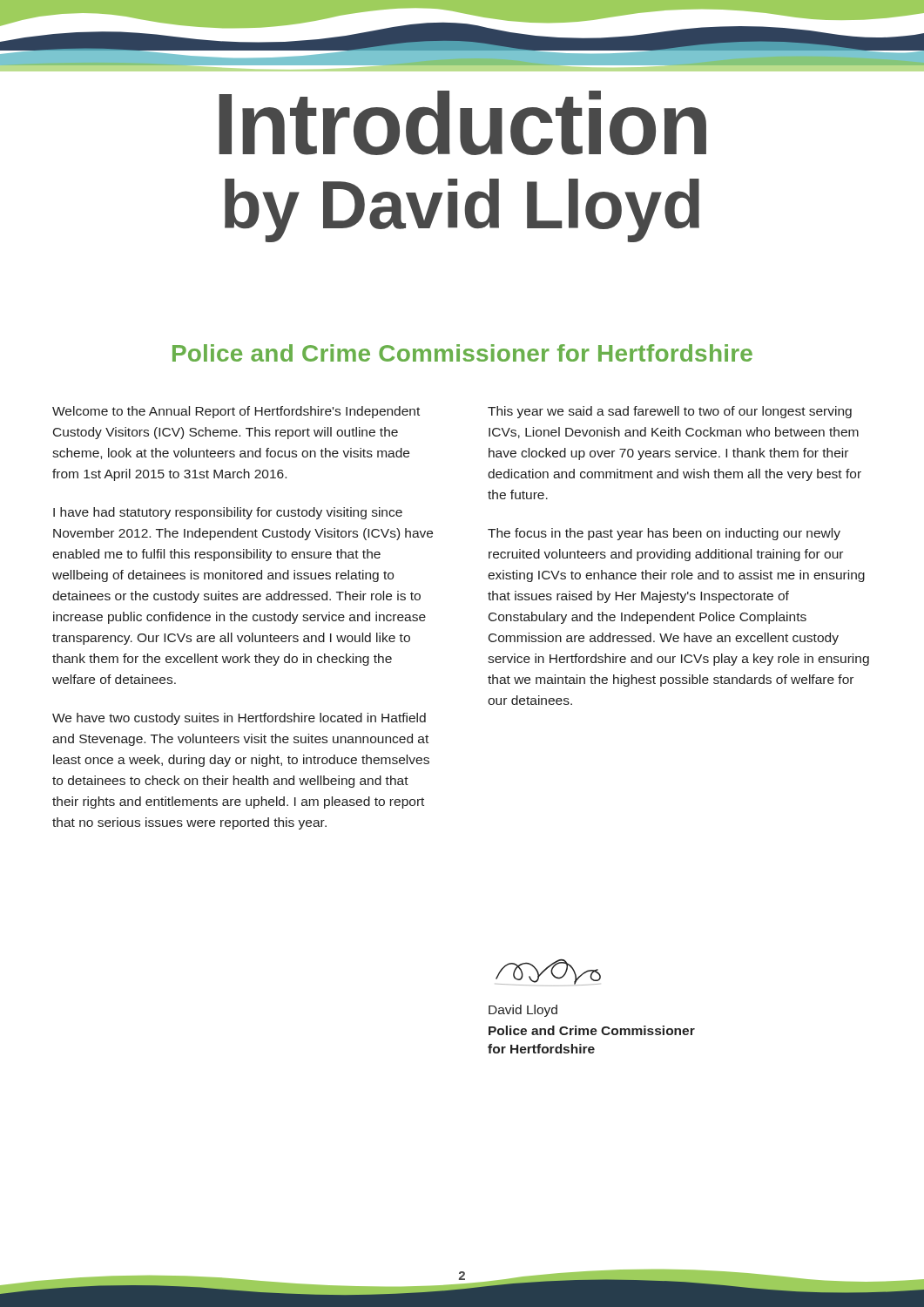The height and width of the screenshot is (1307, 924).
Task: Find the illustration
Action: coord(679,969)
